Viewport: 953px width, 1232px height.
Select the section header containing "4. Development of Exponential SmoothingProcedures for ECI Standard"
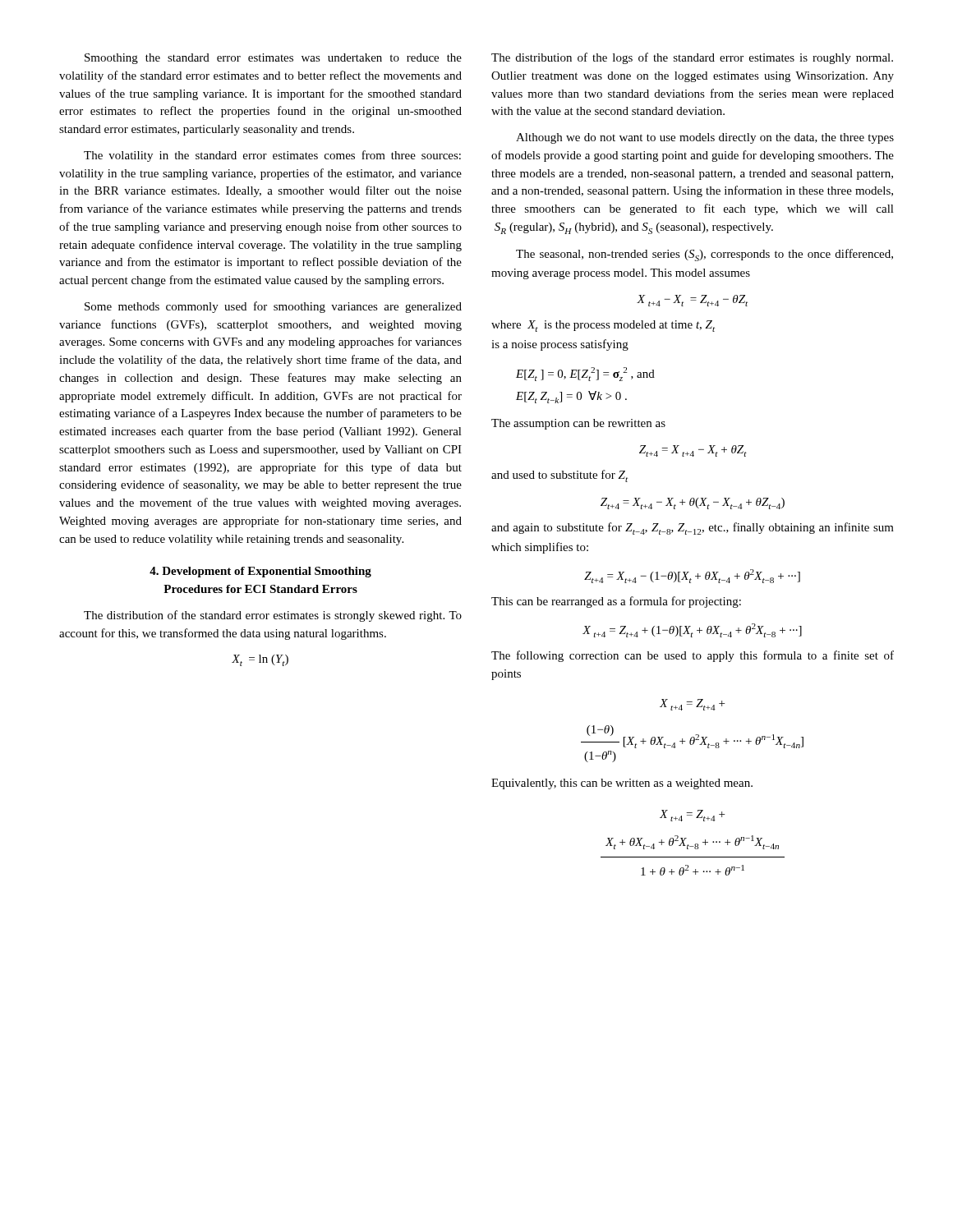[260, 581]
